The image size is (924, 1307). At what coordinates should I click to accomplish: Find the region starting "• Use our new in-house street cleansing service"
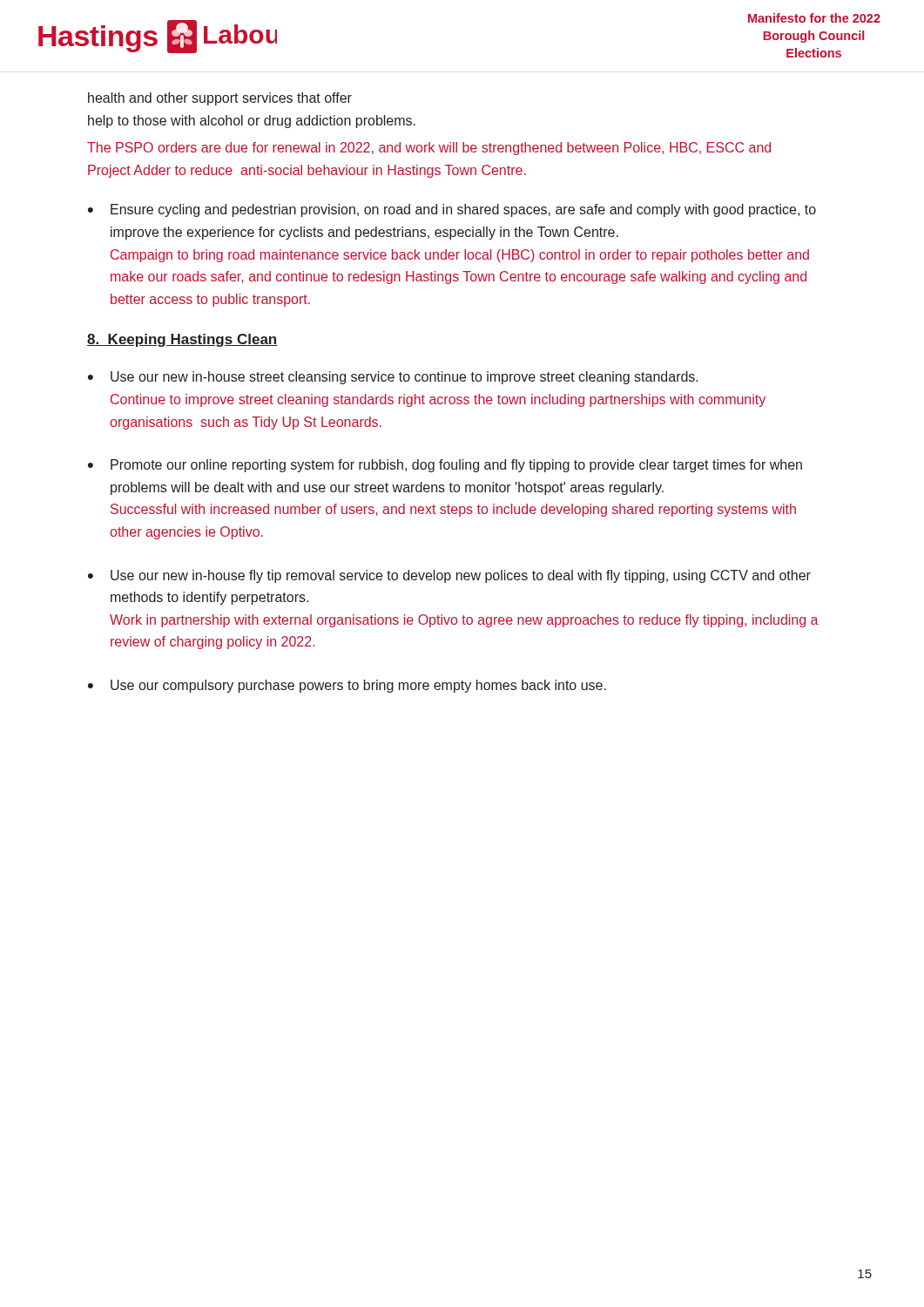[x=453, y=400]
